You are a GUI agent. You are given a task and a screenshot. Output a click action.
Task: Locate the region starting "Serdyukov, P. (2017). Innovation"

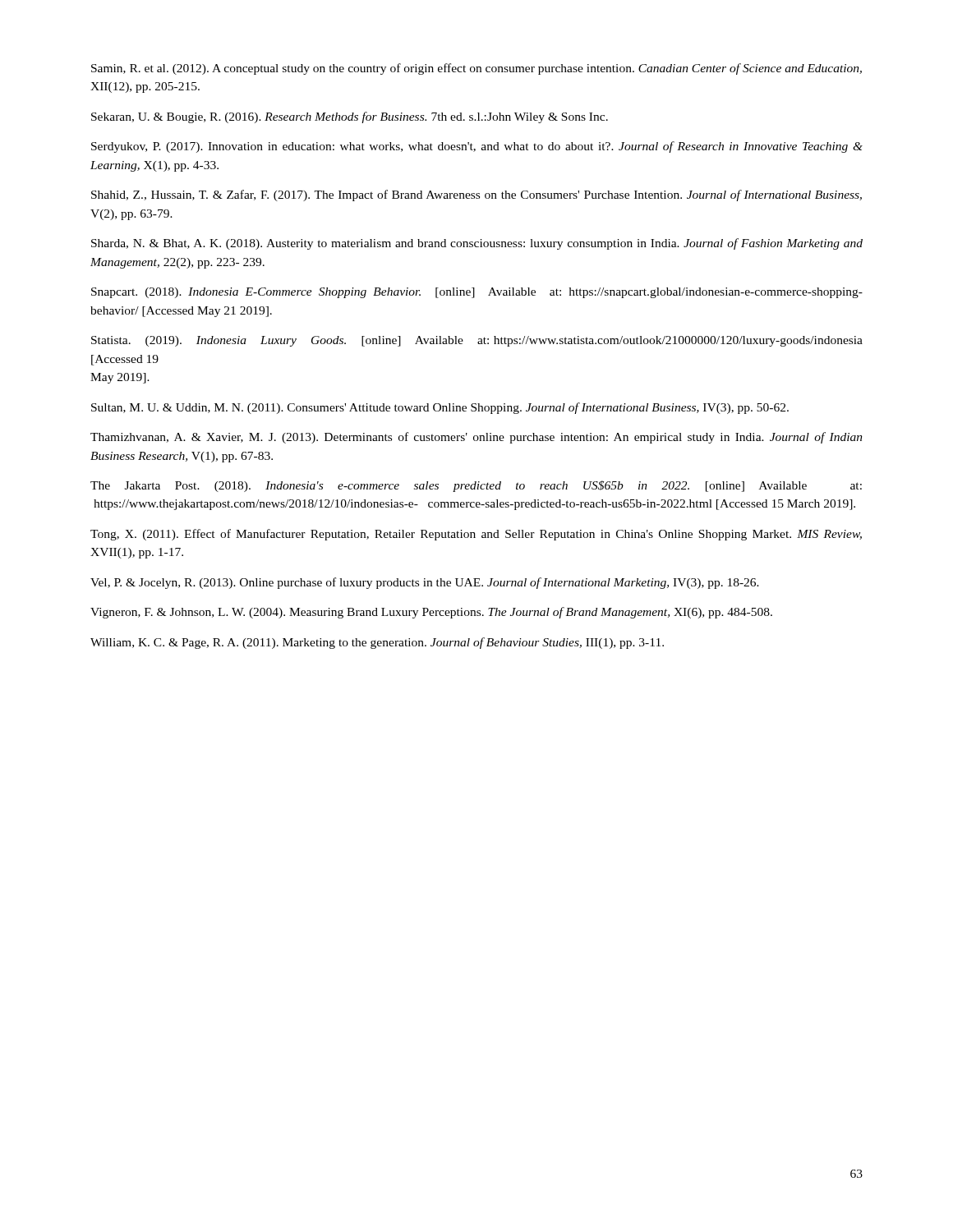[476, 155]
